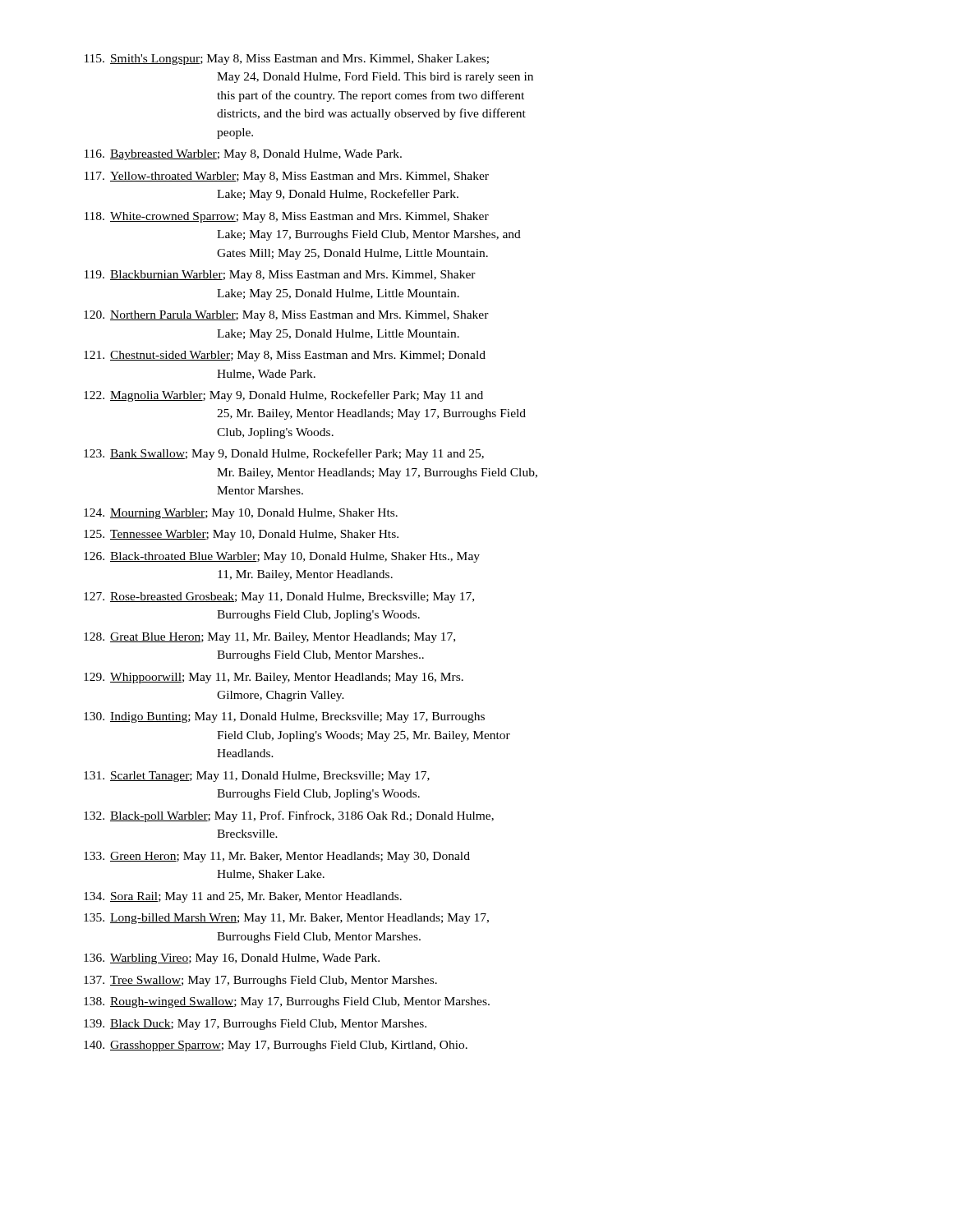Viewport: 953px width, 1232px height.
Task: Navigate to the region starting "130. Indigo Bunting; May 11, Donald"
Action: [x=476, y=735]
